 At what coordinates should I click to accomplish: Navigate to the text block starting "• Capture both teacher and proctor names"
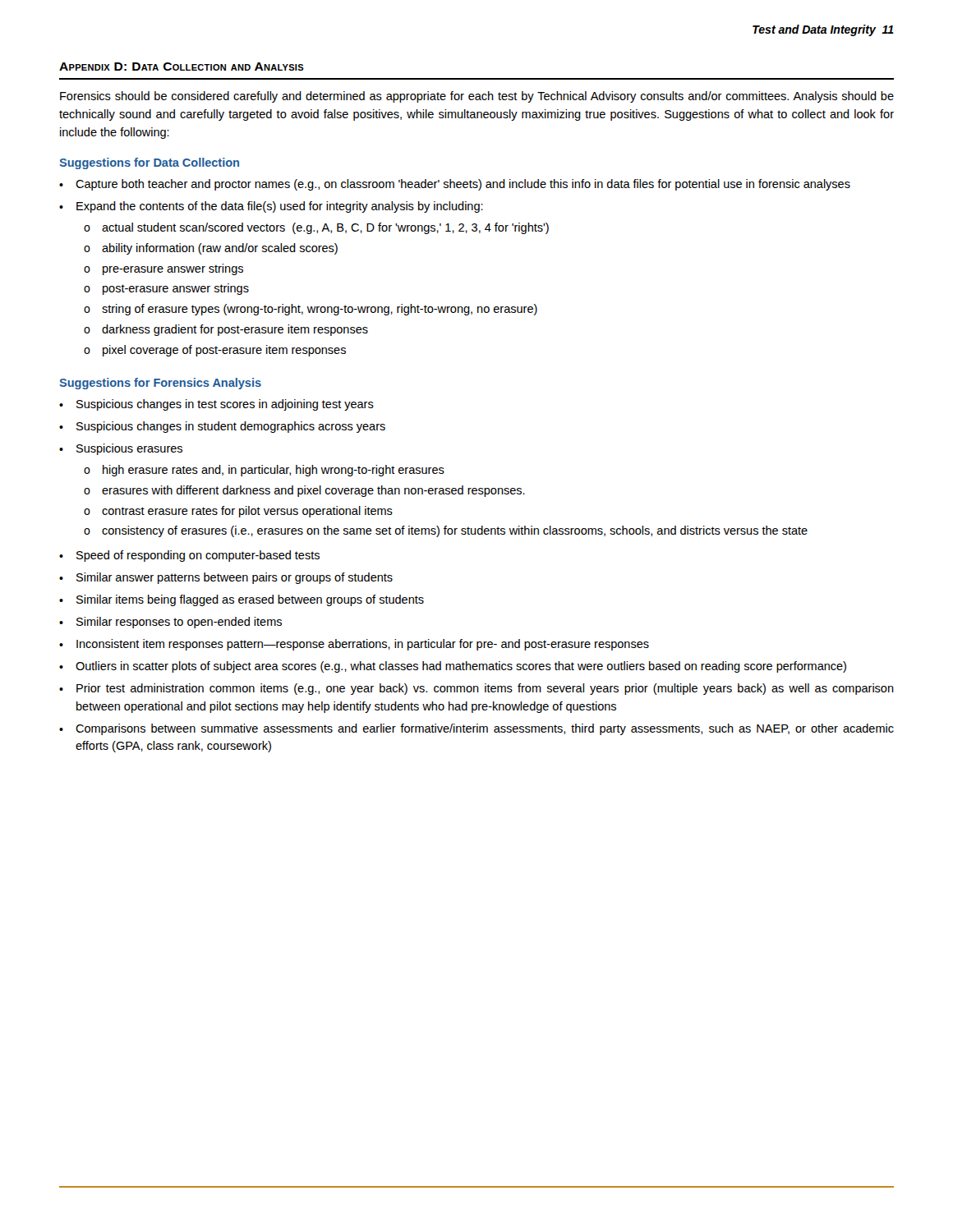pos(476,185)
